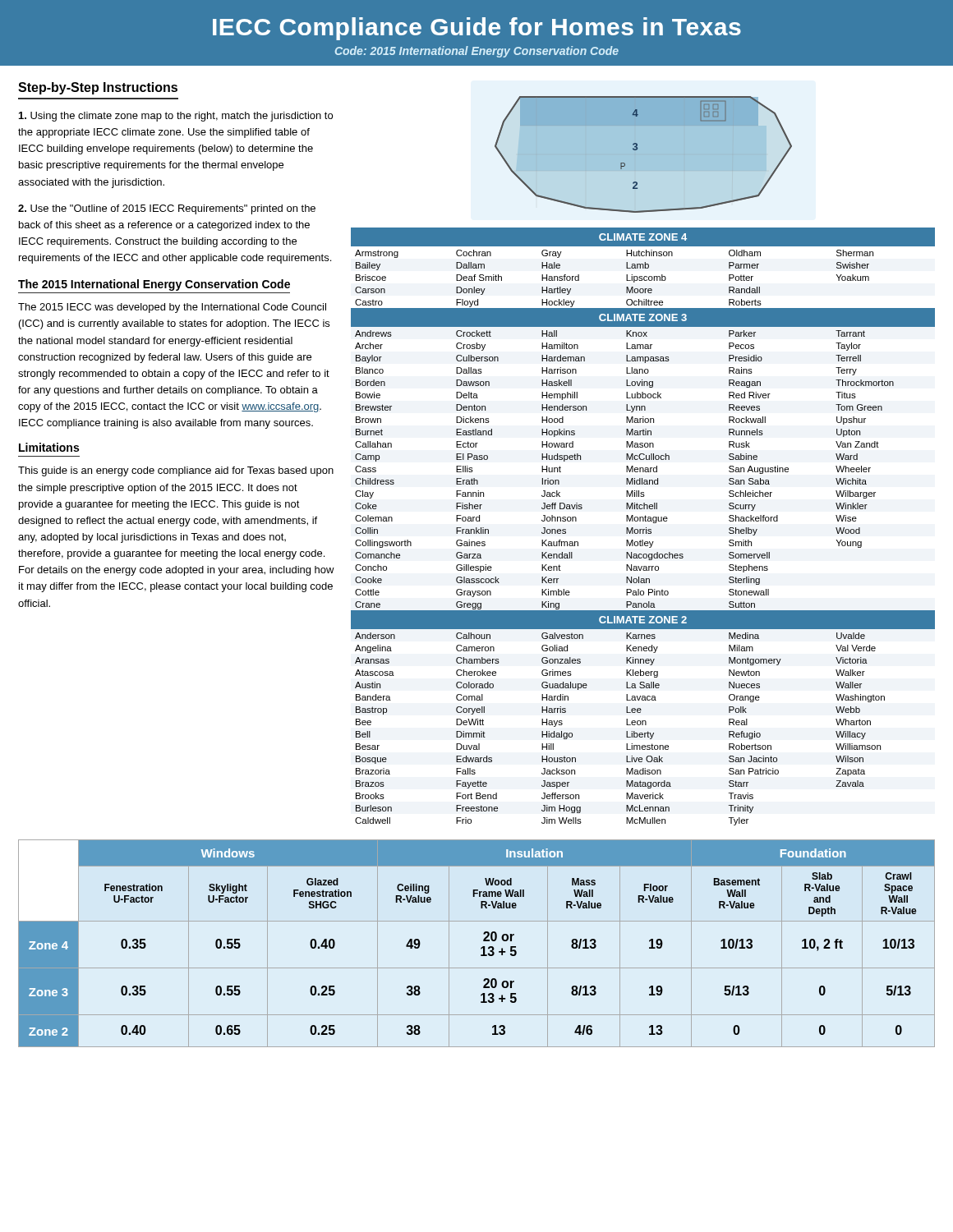Screen dimensions: 1232x953
Task: Navigate to the text block starting "Using the climate zone map"
Action: click(176, 149)
